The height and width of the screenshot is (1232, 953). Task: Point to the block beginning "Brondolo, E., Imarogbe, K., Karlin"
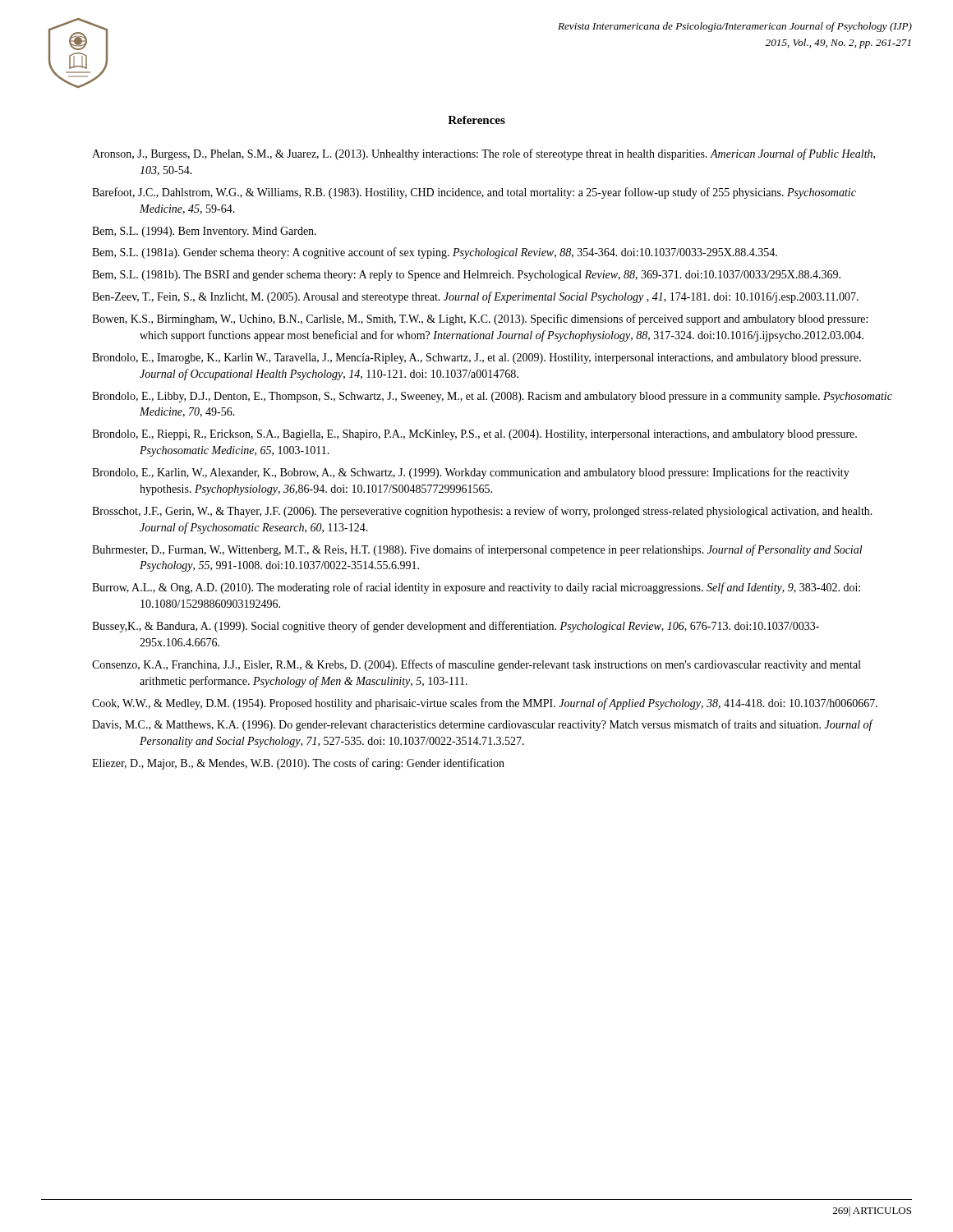pyautogui.click(x=477, y=366)
